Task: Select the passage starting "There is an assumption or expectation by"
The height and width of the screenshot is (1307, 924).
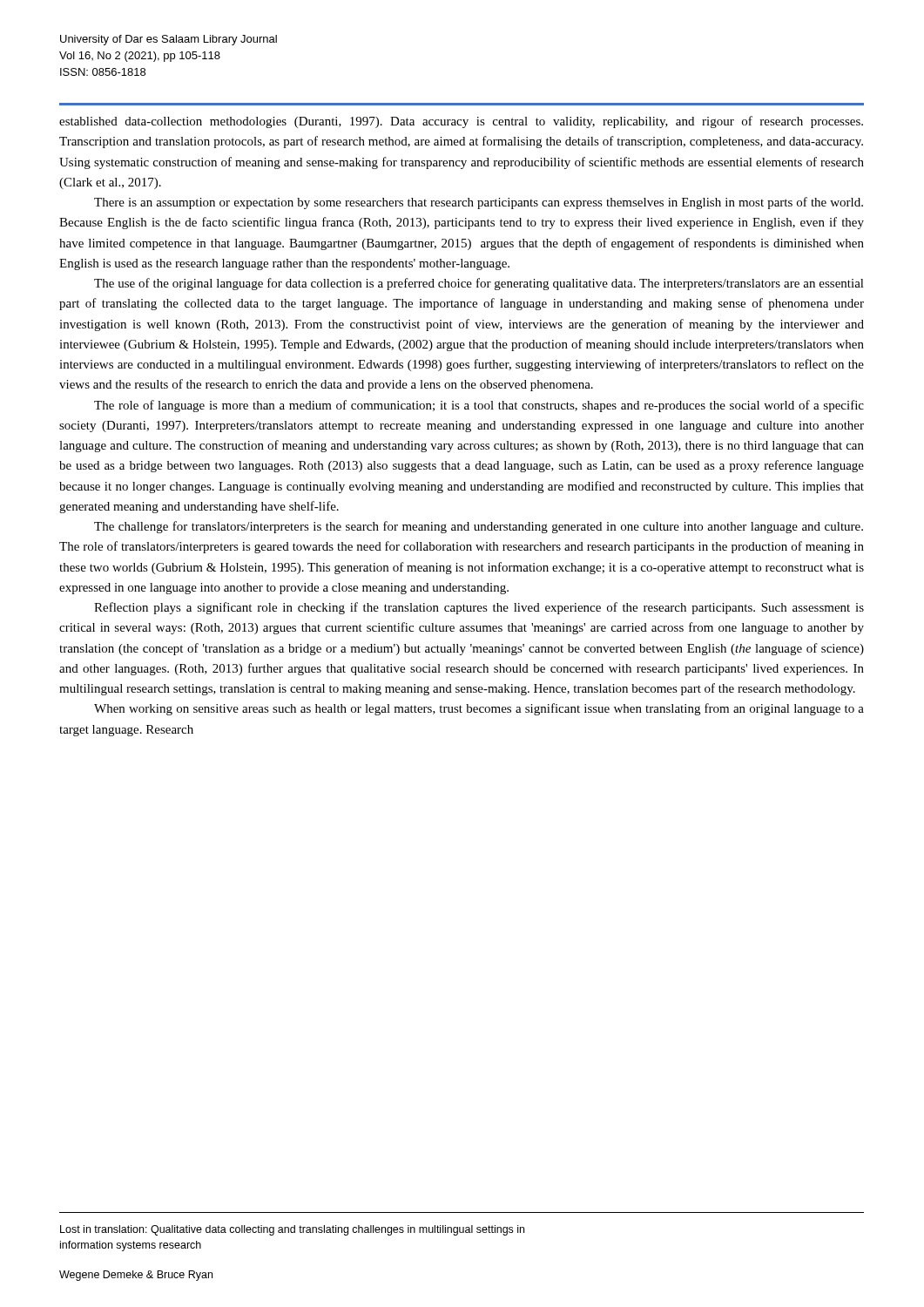Action: tap(462, 233)
